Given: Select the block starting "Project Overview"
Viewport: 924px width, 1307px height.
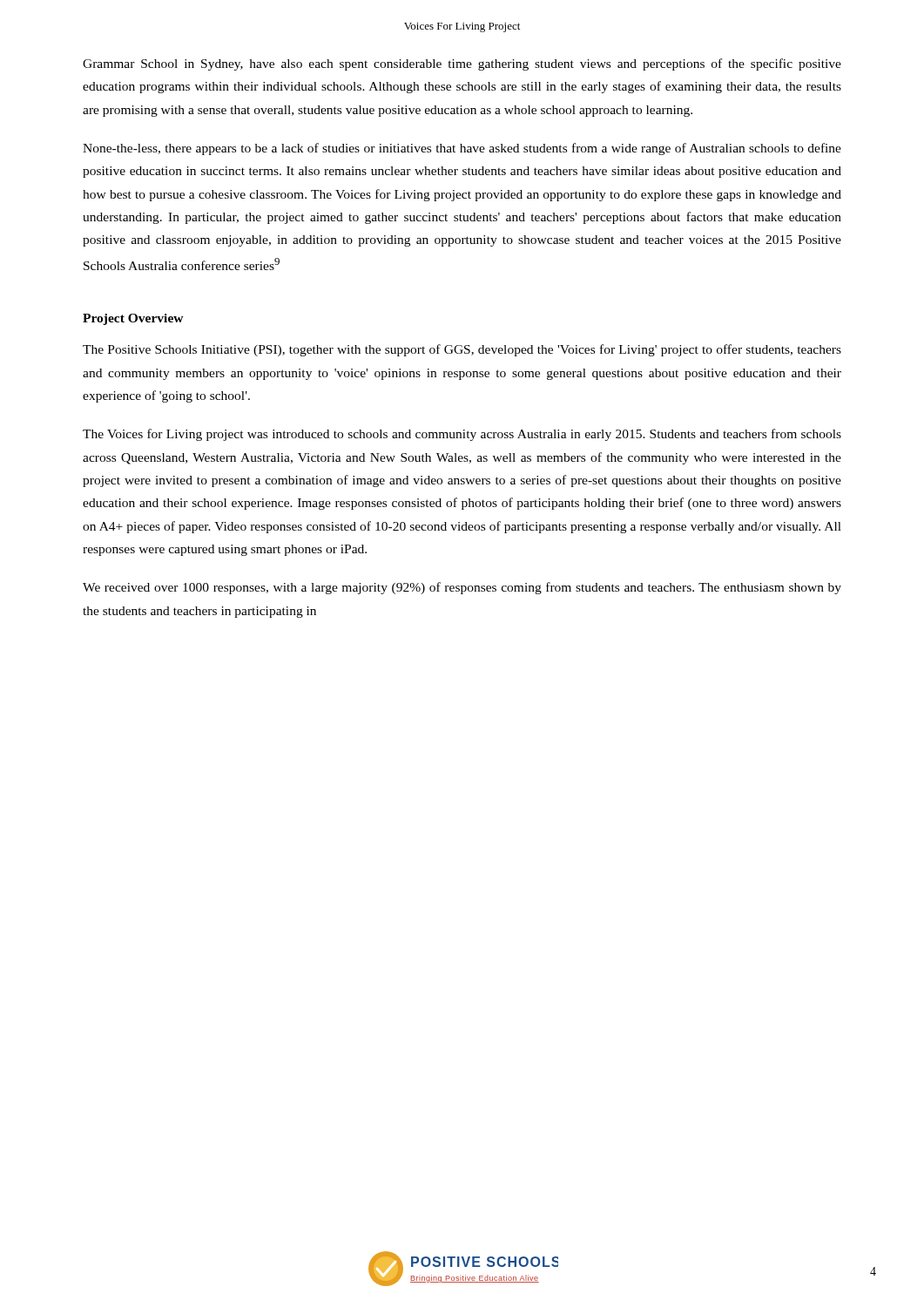Looking at the screenshot, I should click(x=133, y=318).
